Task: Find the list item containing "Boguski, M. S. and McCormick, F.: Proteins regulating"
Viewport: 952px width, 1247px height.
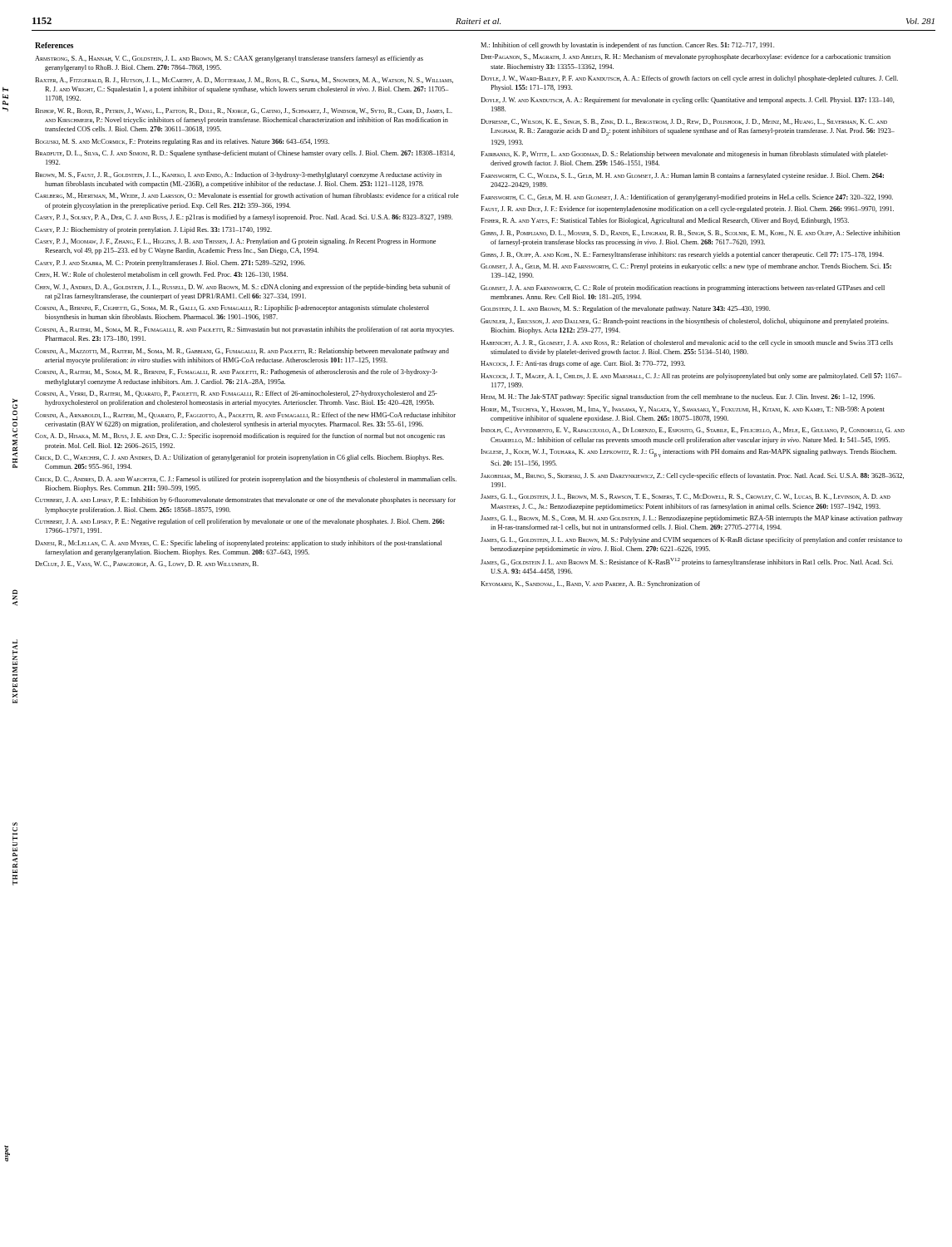Action: pos(182,141)
